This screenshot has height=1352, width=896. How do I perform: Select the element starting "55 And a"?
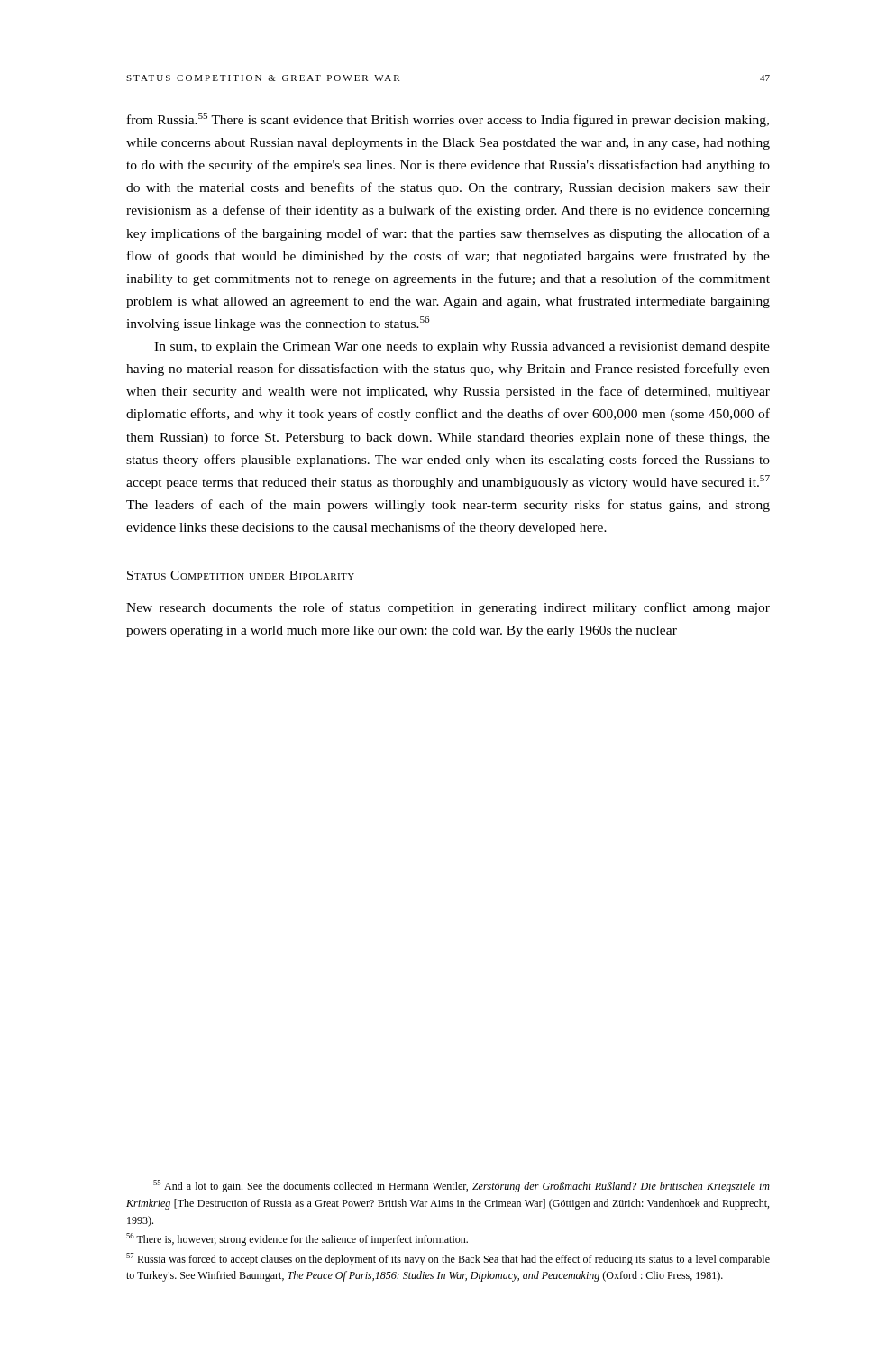[x=448, y=1202]
